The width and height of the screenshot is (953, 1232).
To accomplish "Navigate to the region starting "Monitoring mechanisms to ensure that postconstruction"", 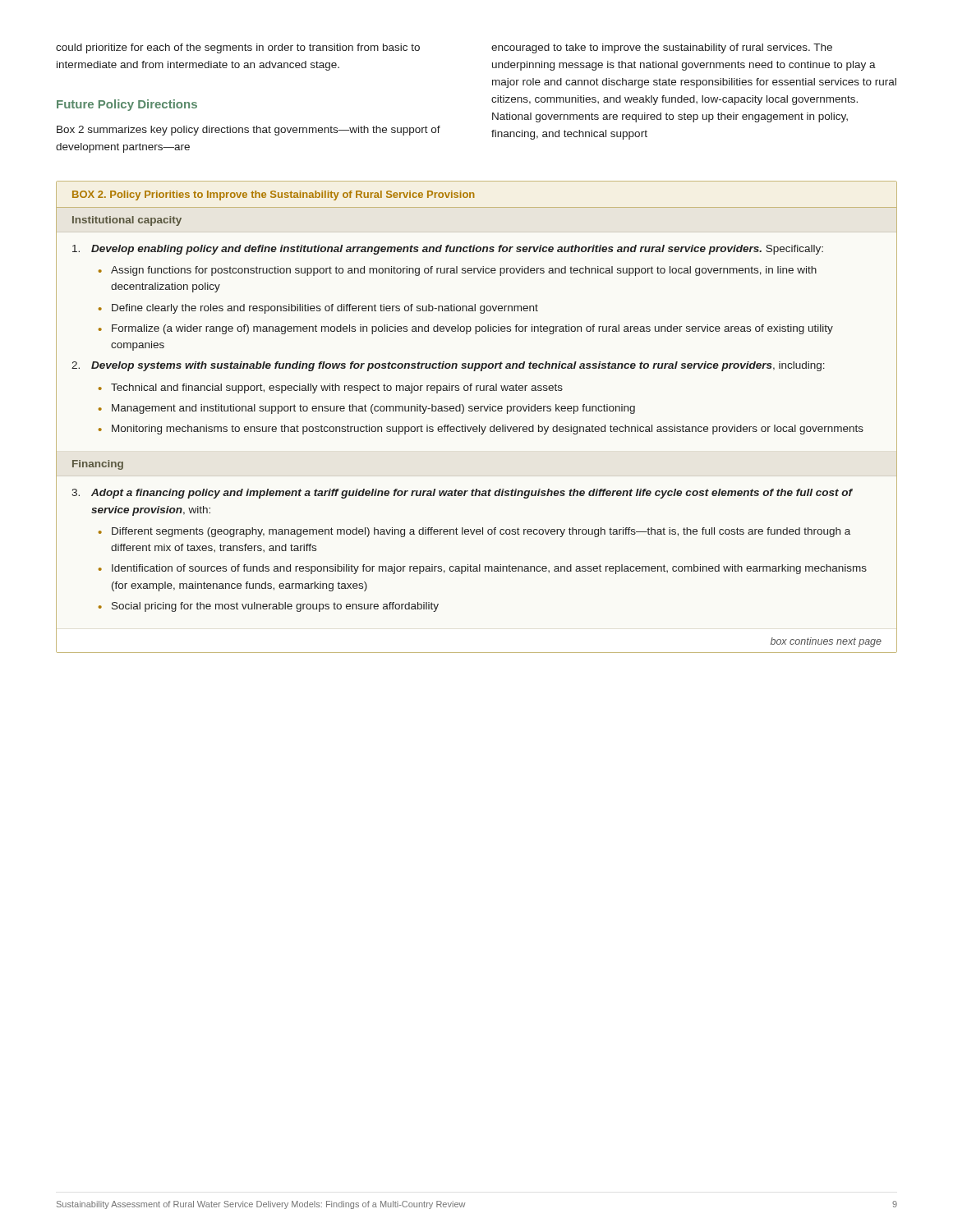I will pyautogui.click(x=487, y=428).
